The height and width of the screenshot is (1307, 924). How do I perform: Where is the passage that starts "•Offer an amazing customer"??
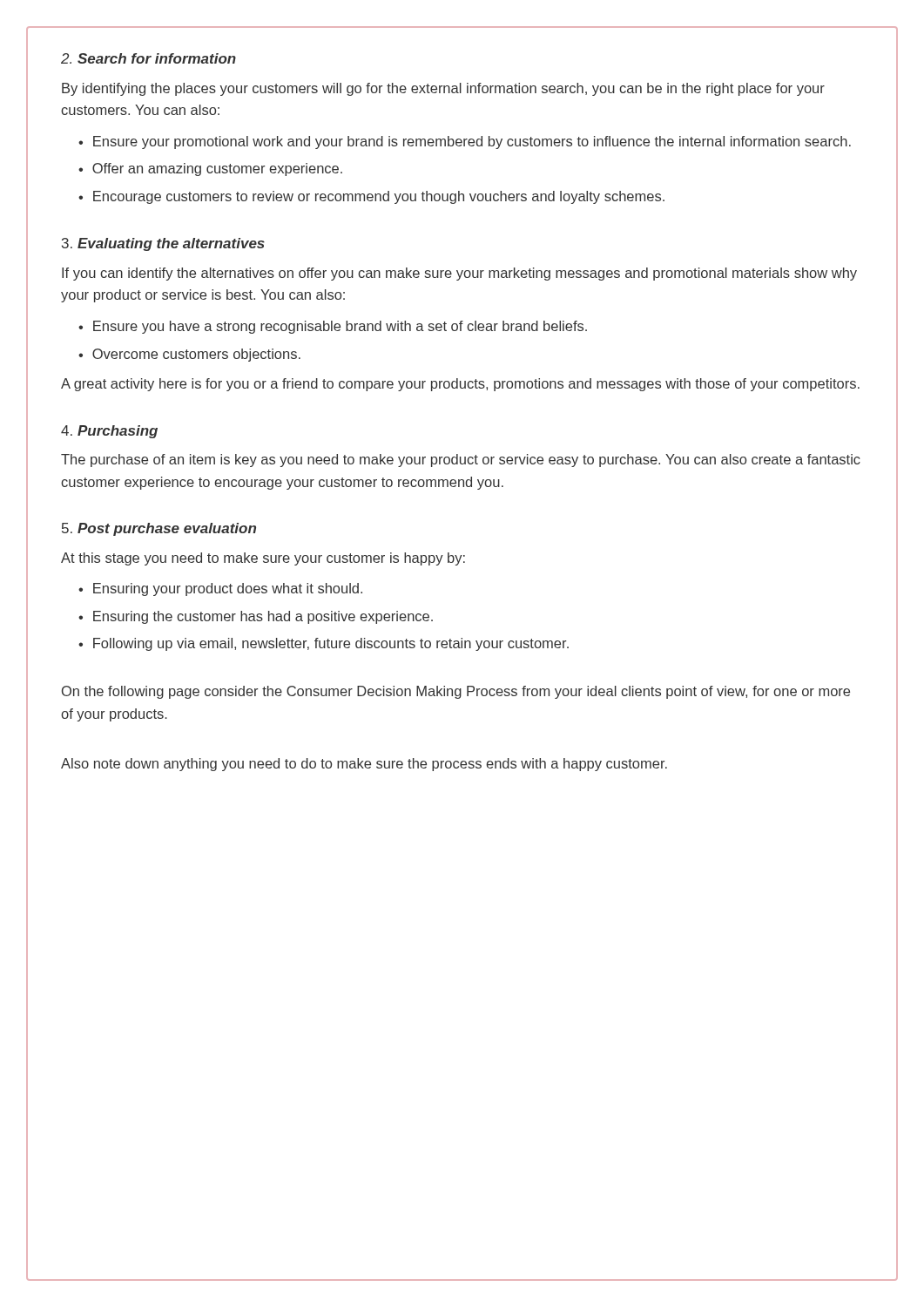click(211, 169)
